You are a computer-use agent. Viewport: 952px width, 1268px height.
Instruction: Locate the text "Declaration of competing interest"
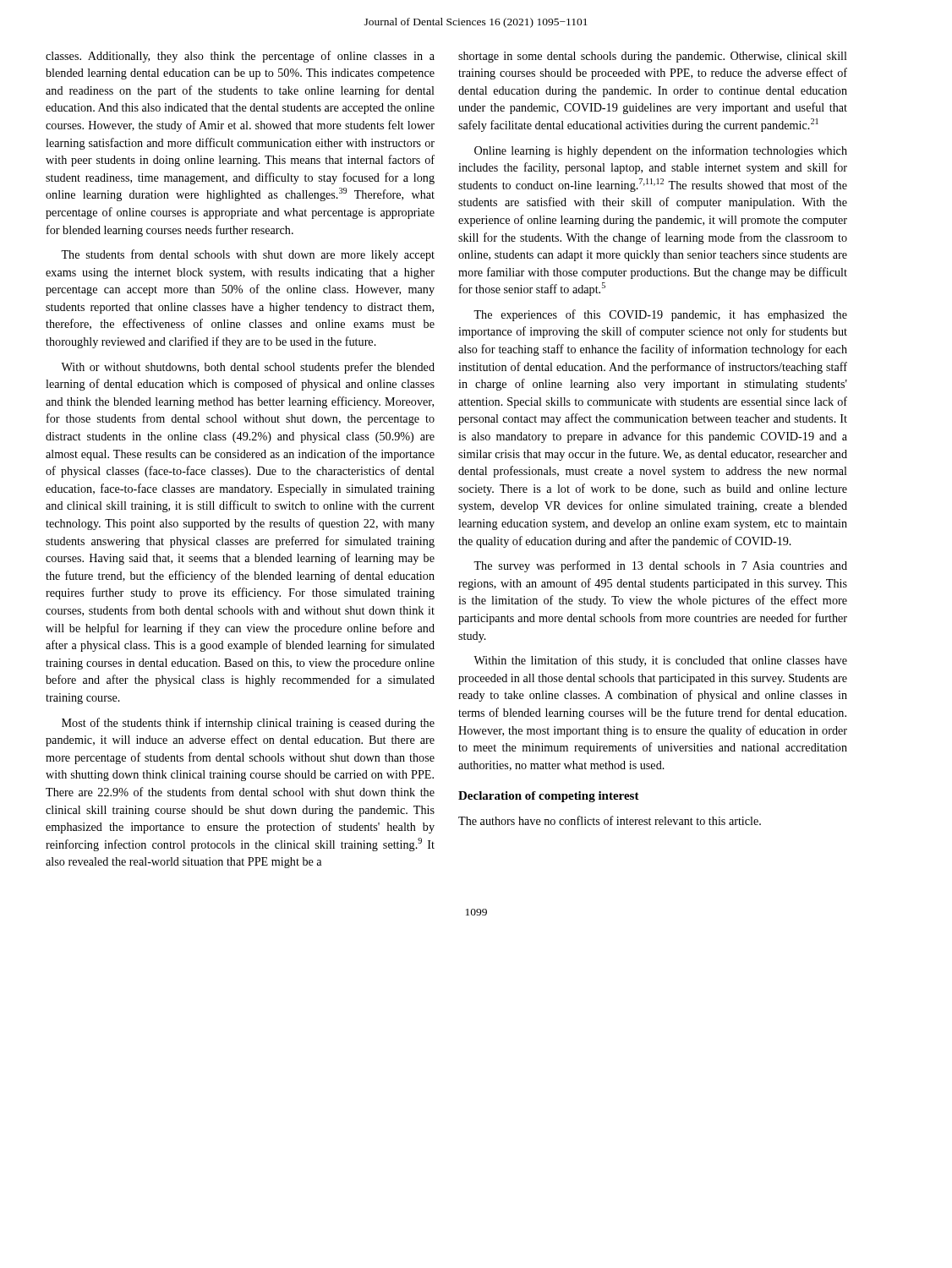[x=548, y=796]
